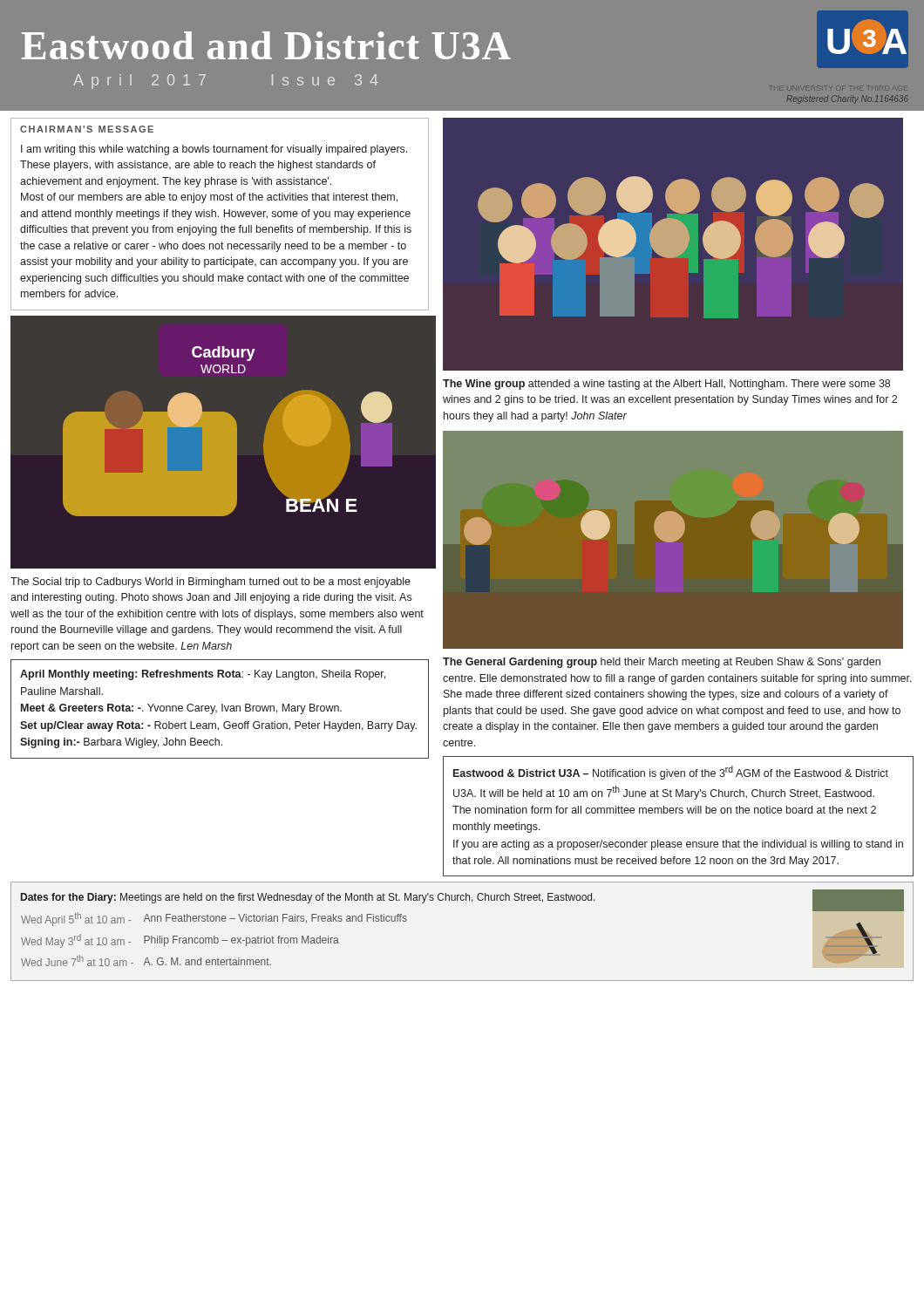Select the caption that reads "The Wine group attended a wine"
924x1308 pixels.
coord(670,400)
